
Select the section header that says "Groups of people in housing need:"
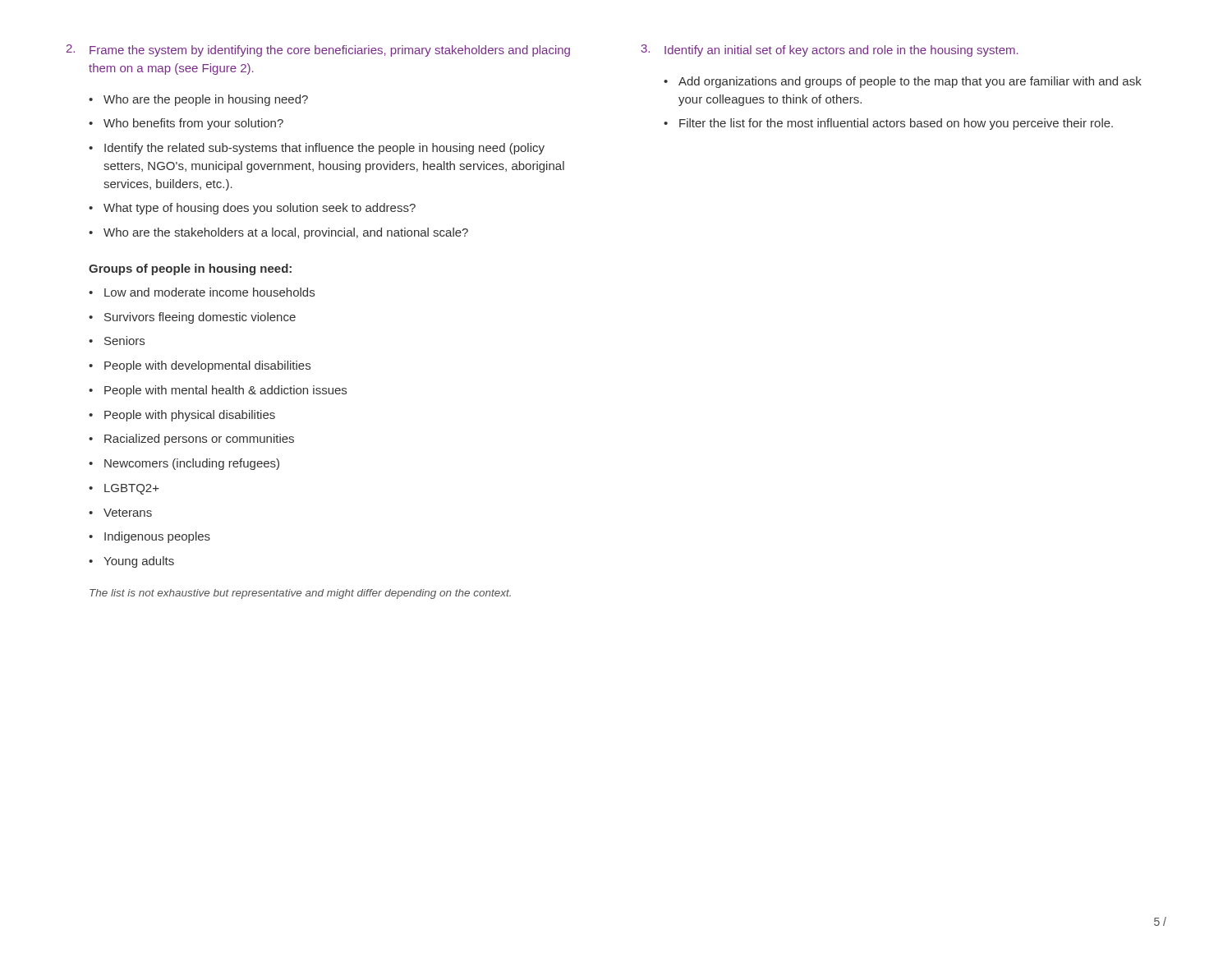pyautogui.click(x=191, y=268)
